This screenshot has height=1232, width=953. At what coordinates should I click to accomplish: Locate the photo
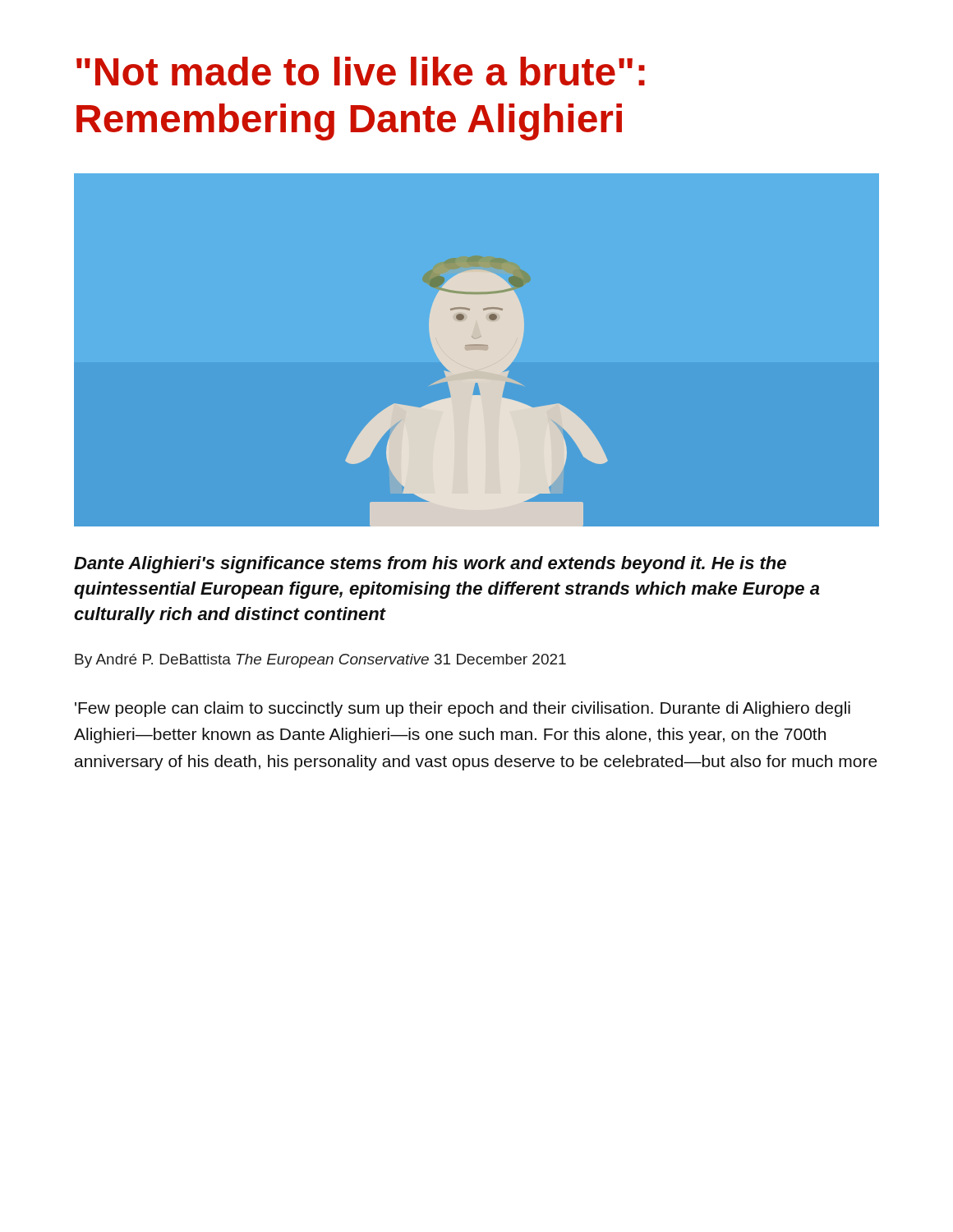tap(476, 350)
